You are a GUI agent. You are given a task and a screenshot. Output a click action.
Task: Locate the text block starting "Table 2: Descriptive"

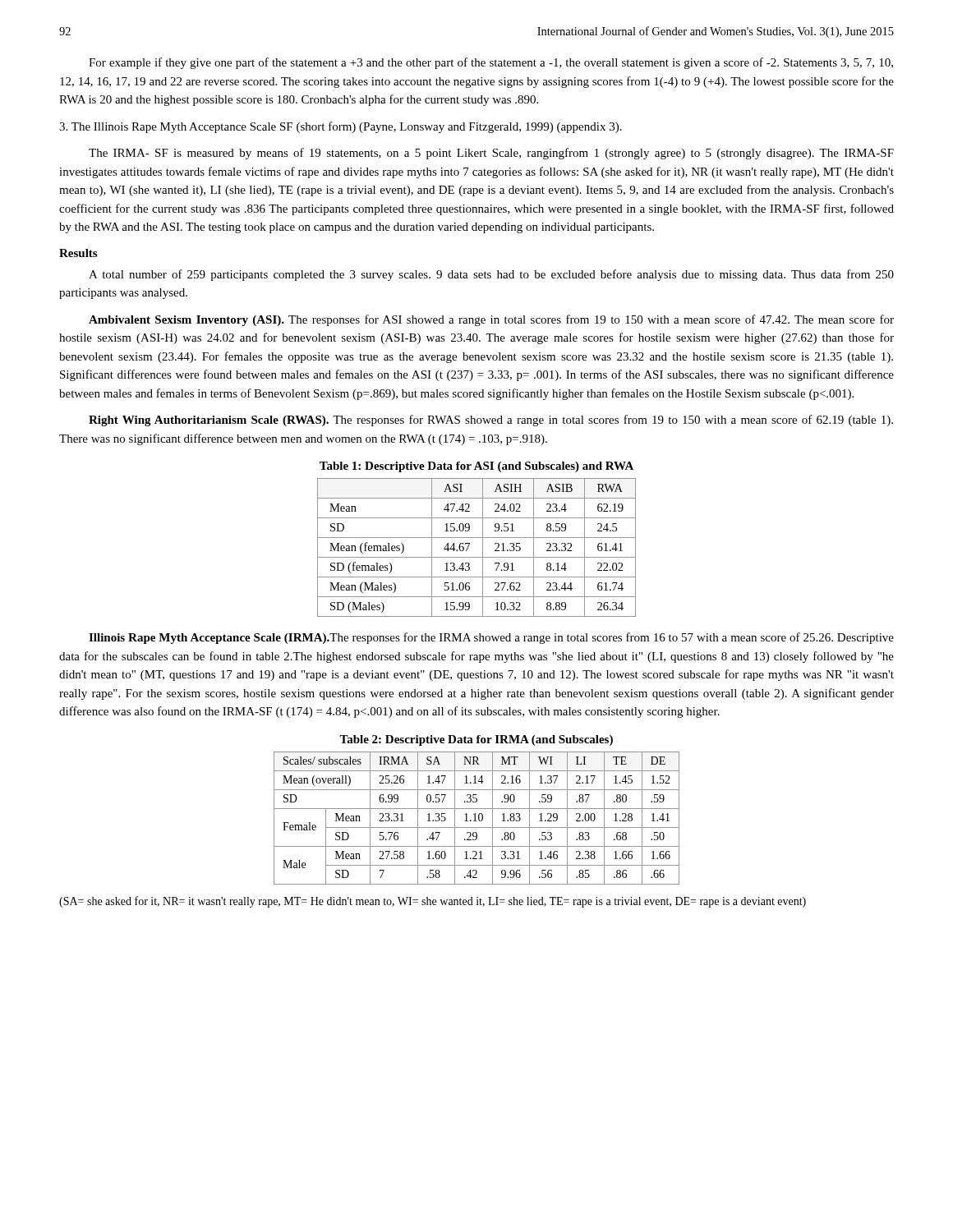pyautogui.click(x=476, y=739)
